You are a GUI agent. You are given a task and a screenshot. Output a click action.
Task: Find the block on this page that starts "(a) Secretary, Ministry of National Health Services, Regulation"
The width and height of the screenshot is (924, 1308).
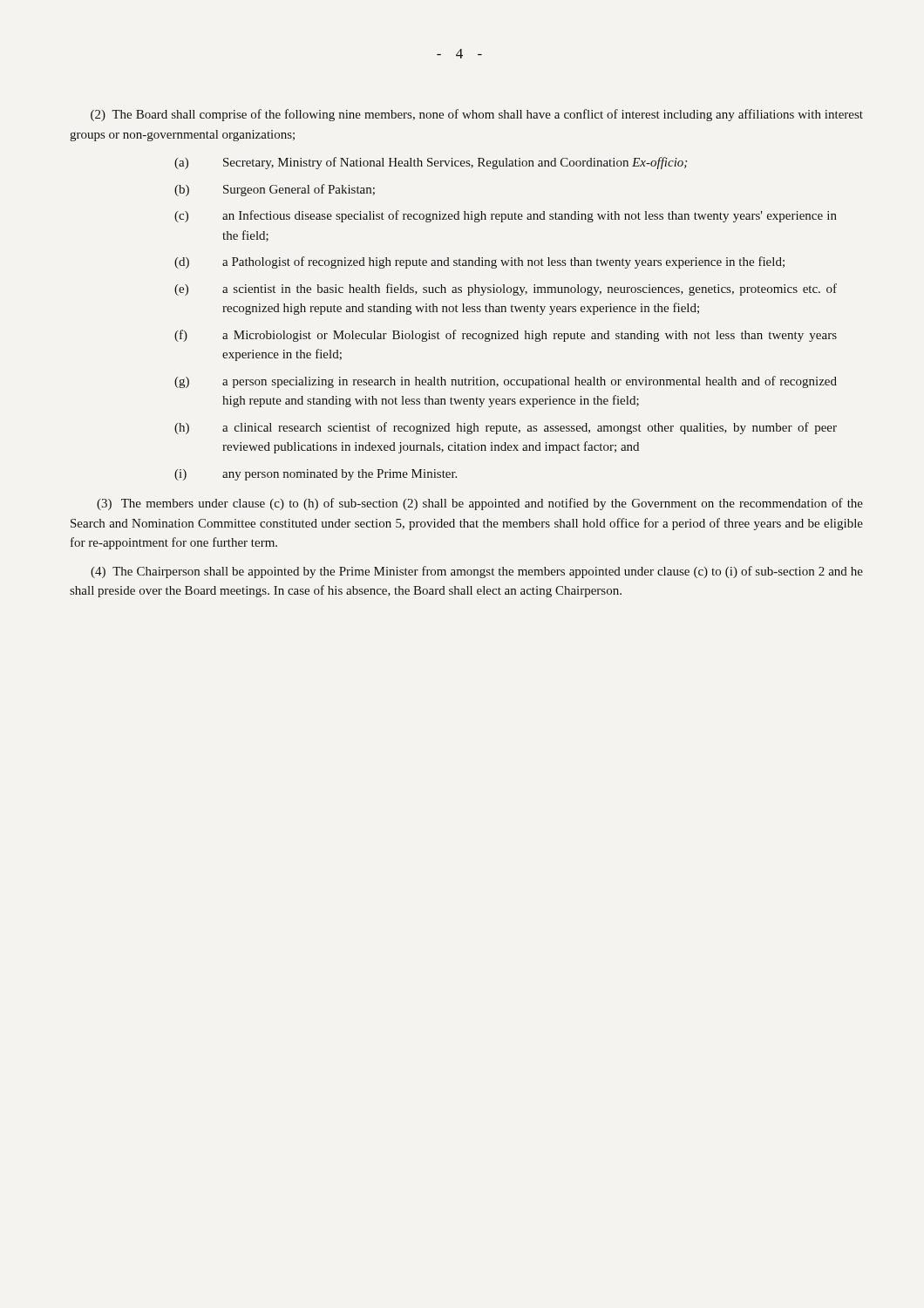click(506, 162)
